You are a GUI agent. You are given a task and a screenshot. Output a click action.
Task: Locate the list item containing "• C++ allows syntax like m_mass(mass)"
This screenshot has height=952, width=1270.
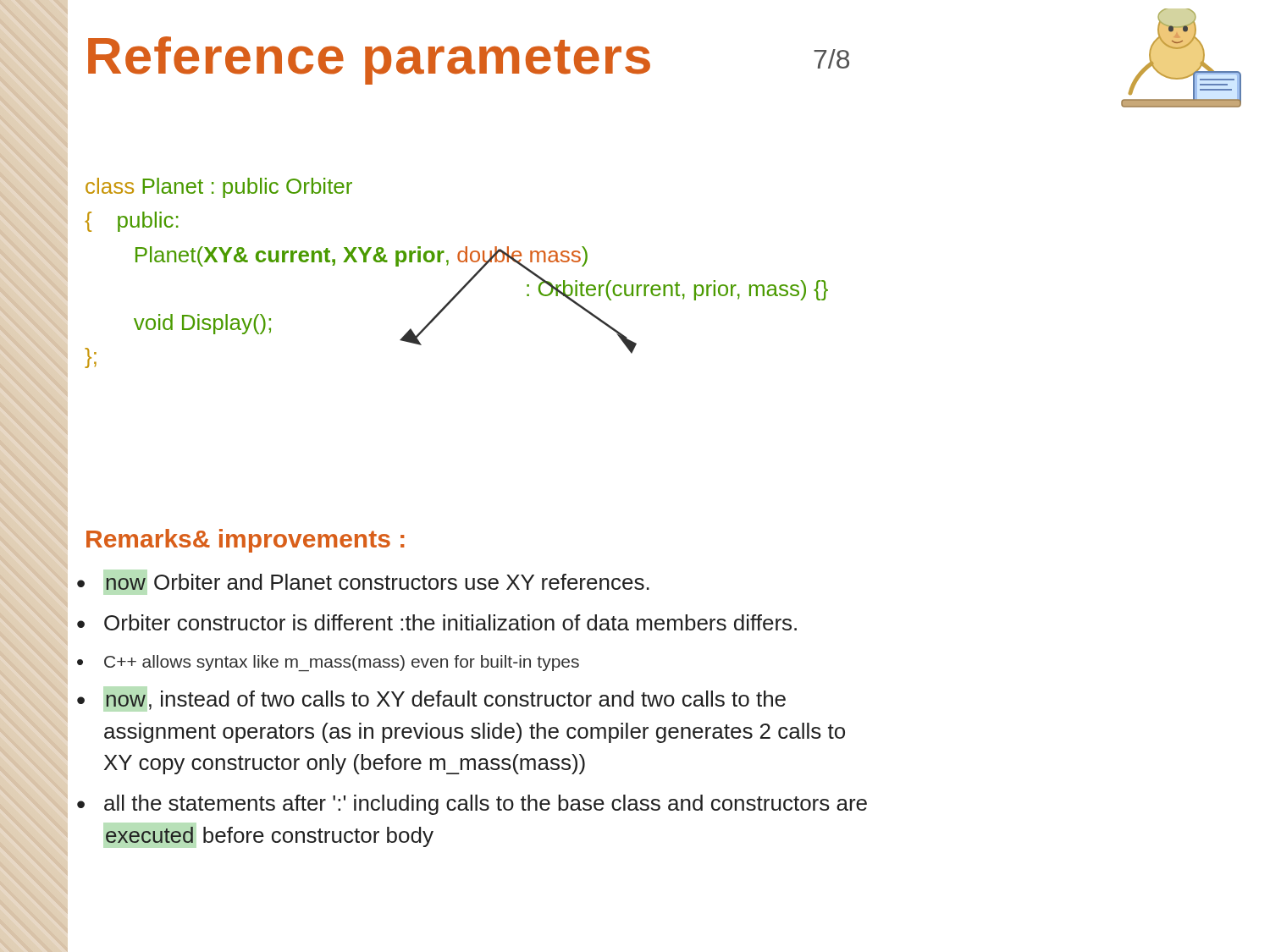coord(328,663)
